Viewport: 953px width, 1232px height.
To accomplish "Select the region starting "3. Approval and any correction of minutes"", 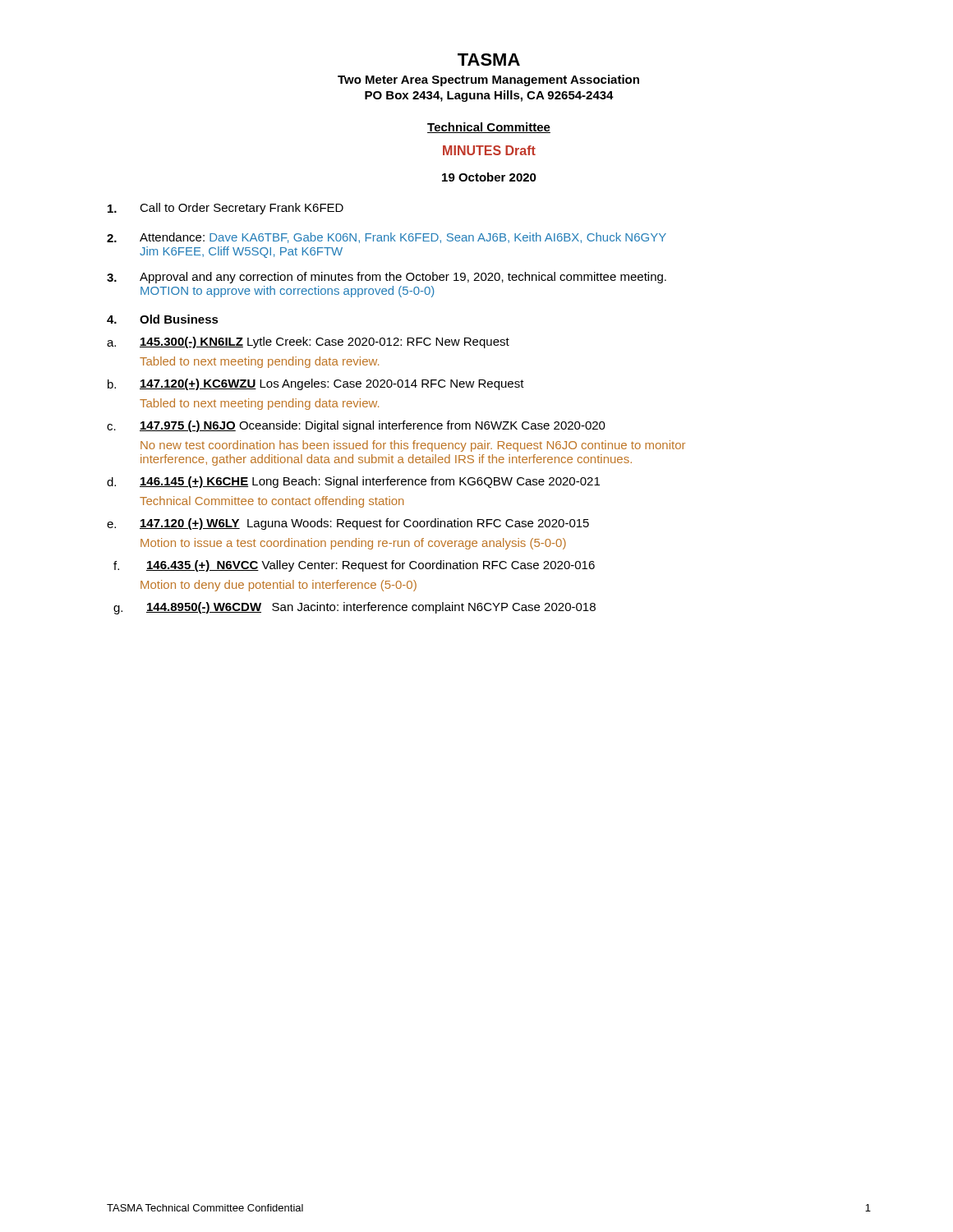I will click(x=489, y=283).
